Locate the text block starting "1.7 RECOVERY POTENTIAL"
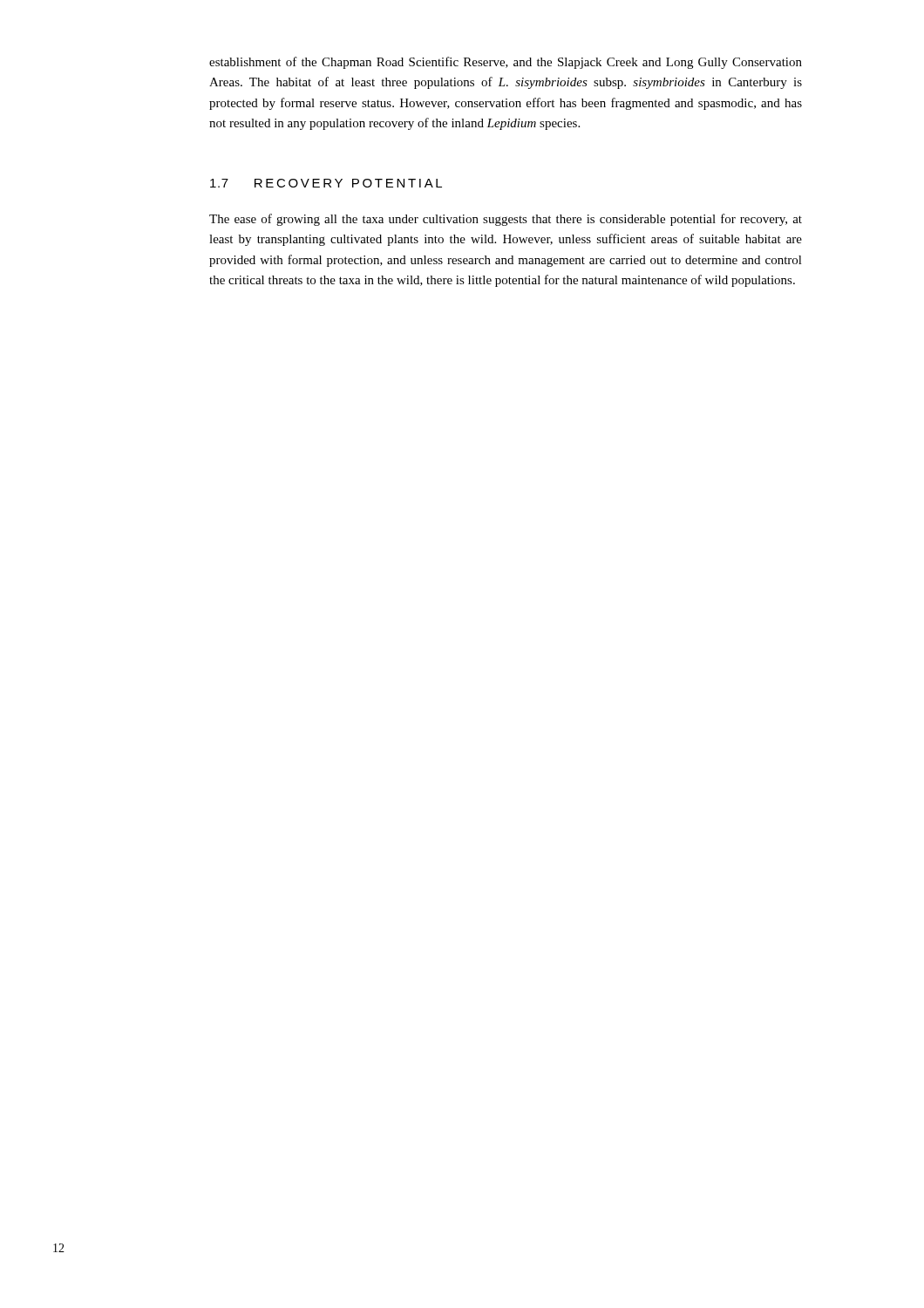 (327, 183)
